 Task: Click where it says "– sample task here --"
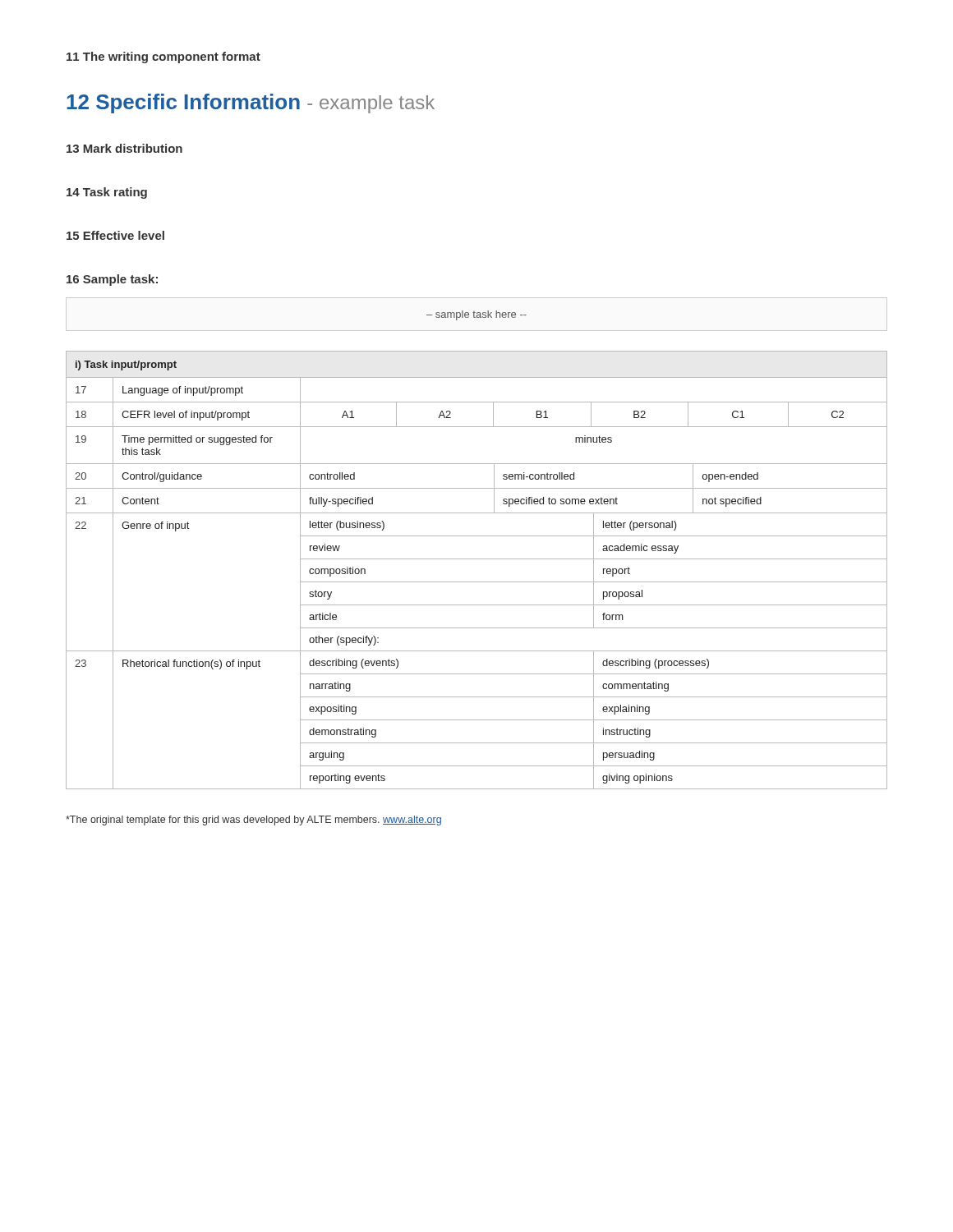click(476, 314)
